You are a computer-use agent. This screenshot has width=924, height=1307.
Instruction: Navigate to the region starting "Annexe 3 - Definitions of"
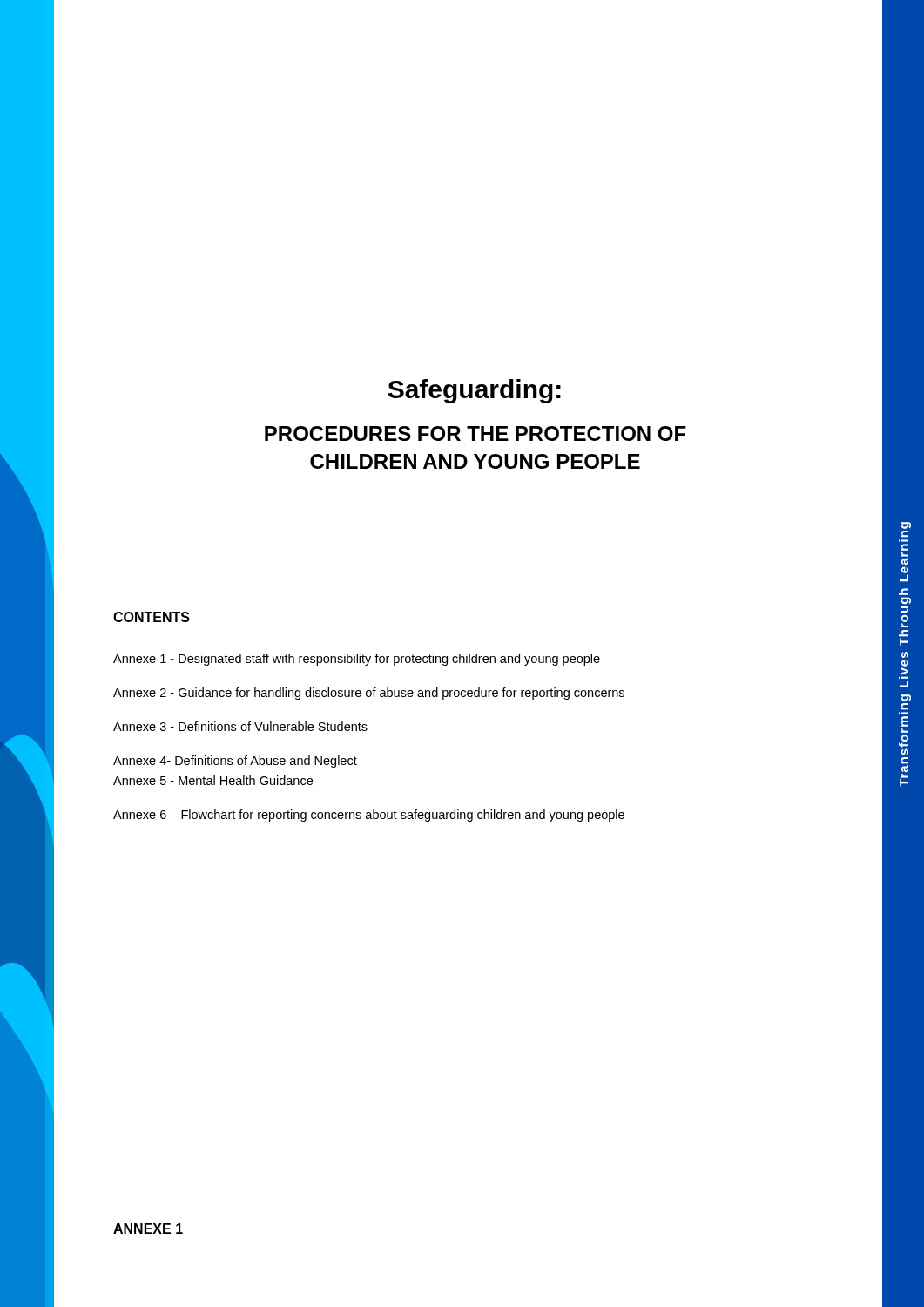240,726
